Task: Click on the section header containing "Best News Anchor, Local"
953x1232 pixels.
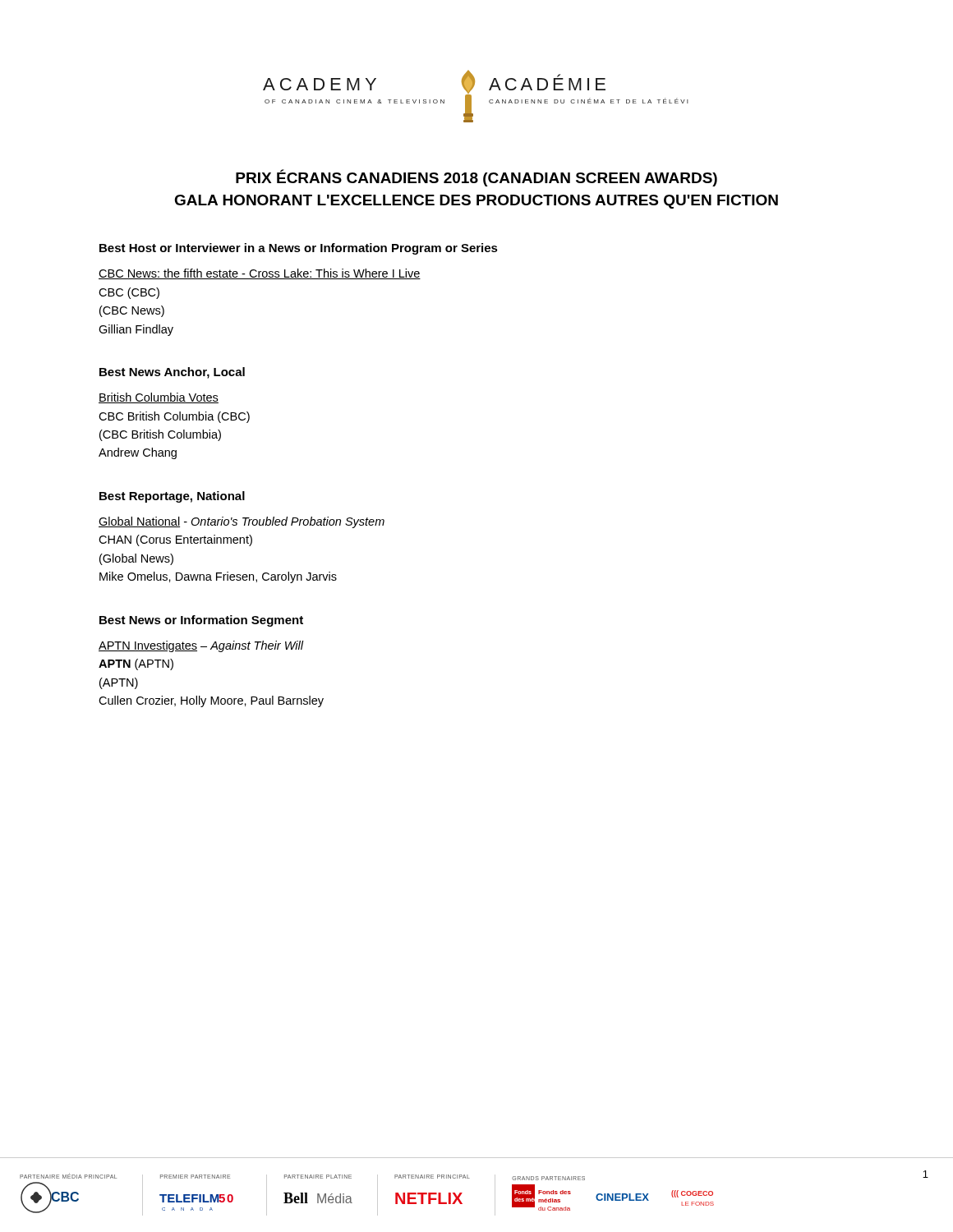Action: coord(172,372)
